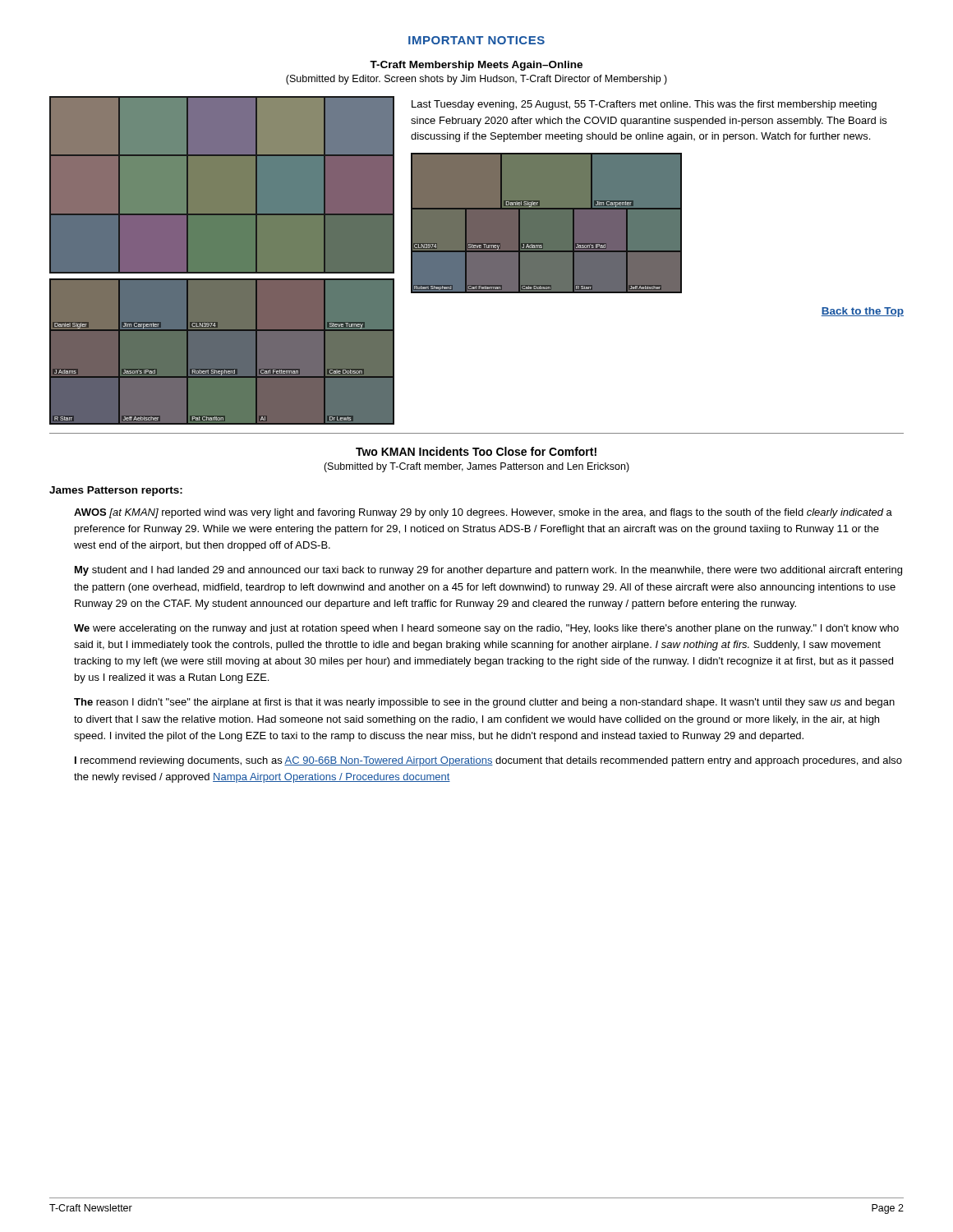Find the caption that reads "(Submitted by T-Craft"

(476, 466)
